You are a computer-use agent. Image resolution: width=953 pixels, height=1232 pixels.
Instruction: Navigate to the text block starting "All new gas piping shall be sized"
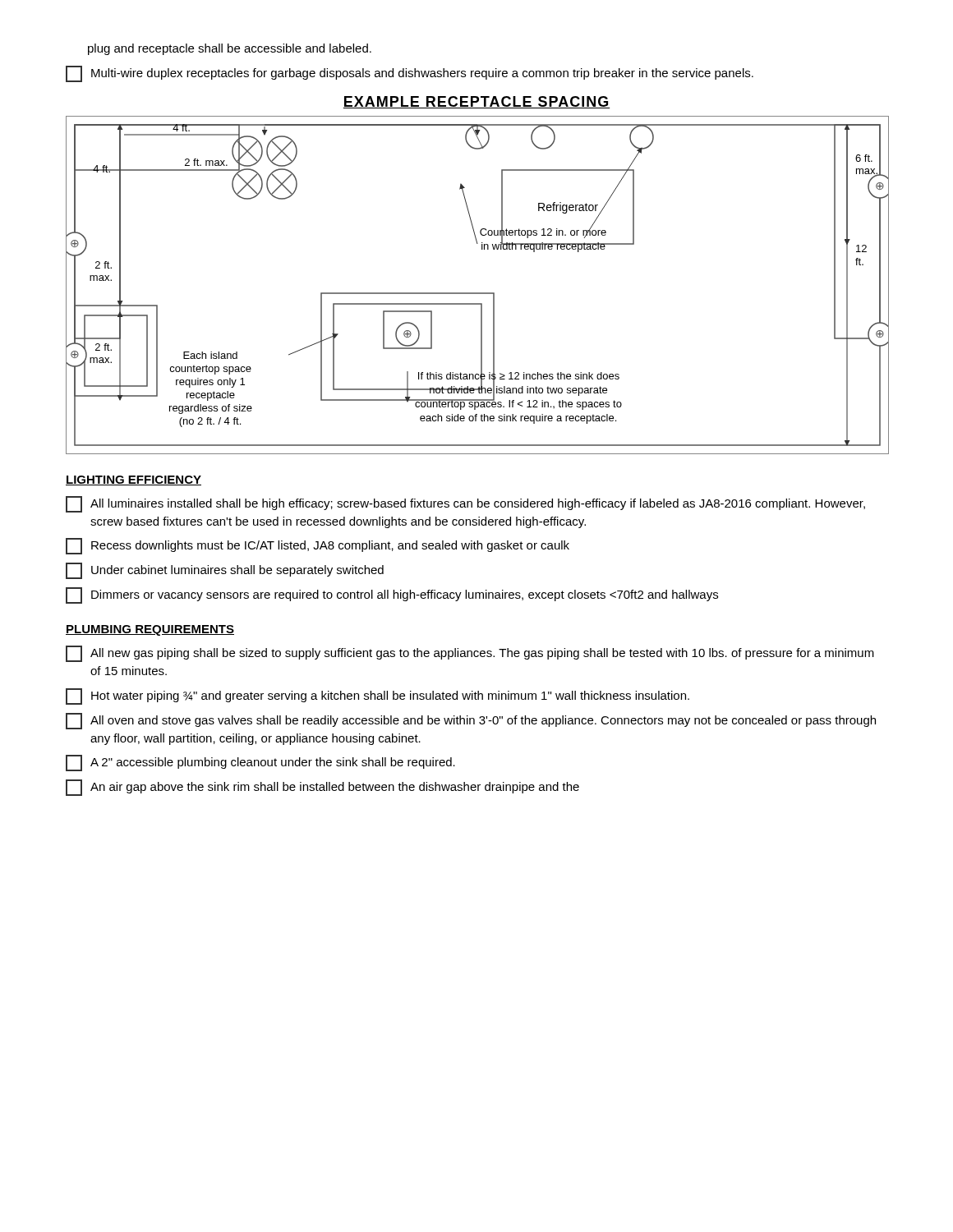pos(476,662)
